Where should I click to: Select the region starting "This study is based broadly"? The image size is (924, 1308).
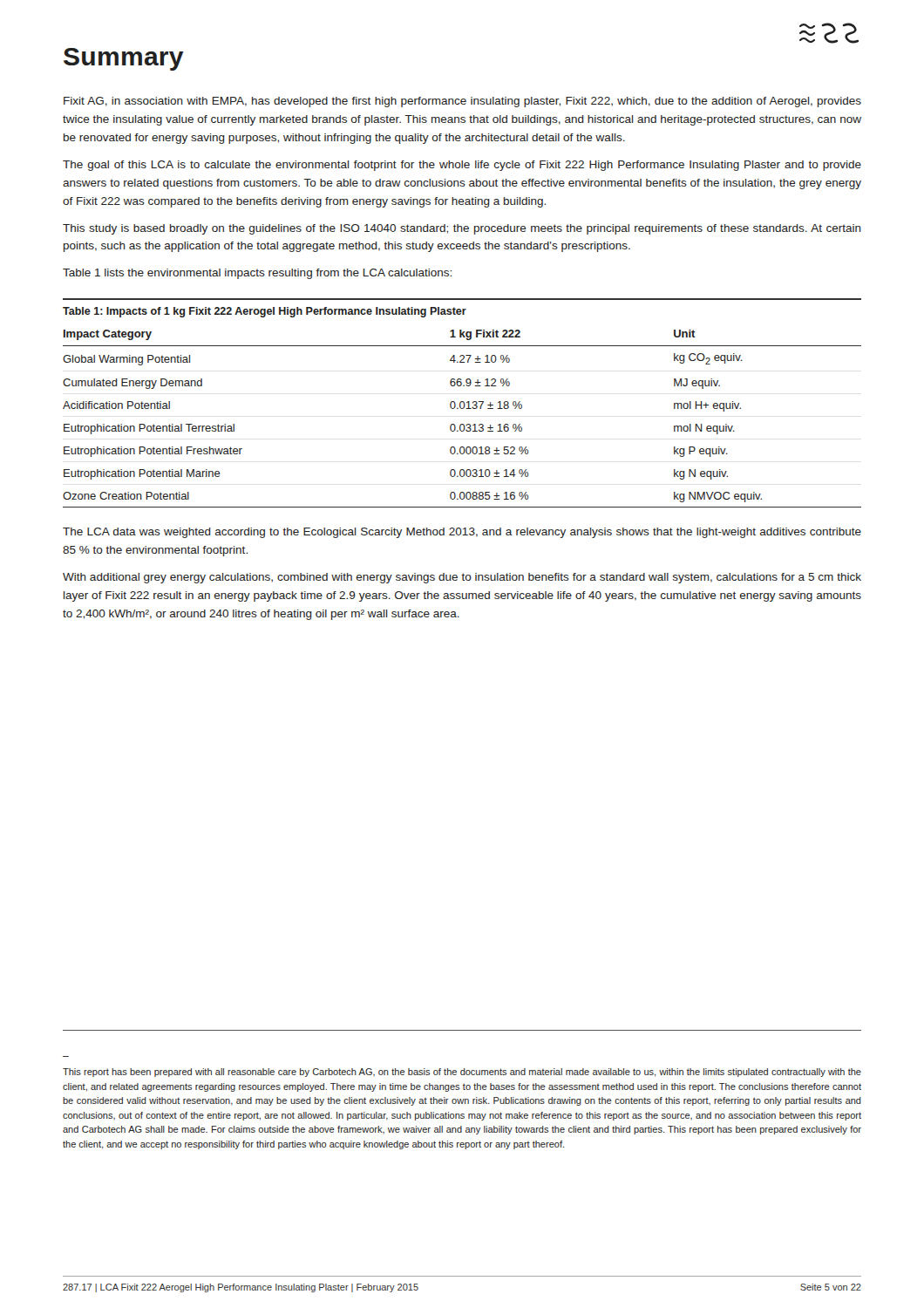(462, 237)
